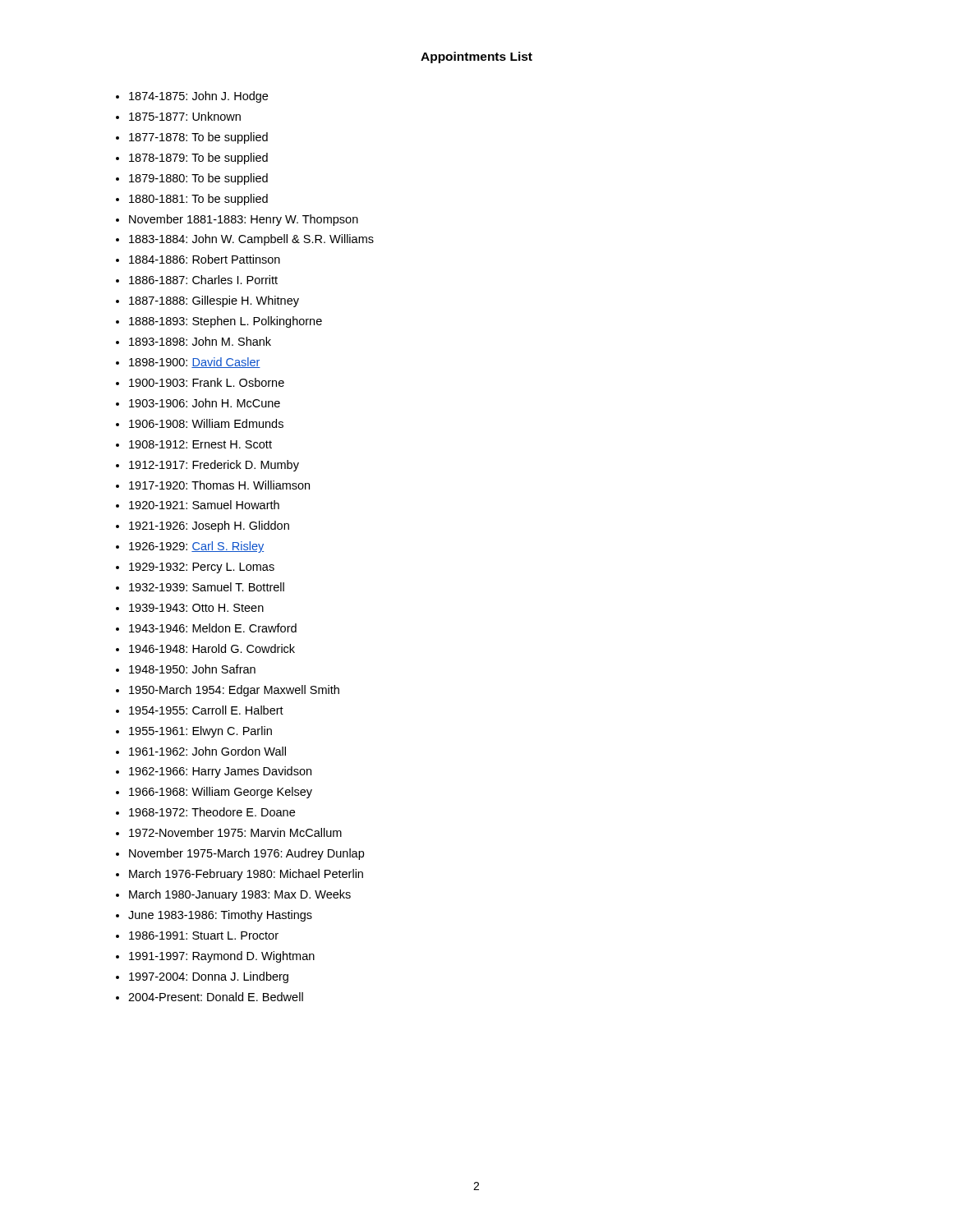Point to the text starting "1921-1926: Joseph H. Gliddon"

209,526
